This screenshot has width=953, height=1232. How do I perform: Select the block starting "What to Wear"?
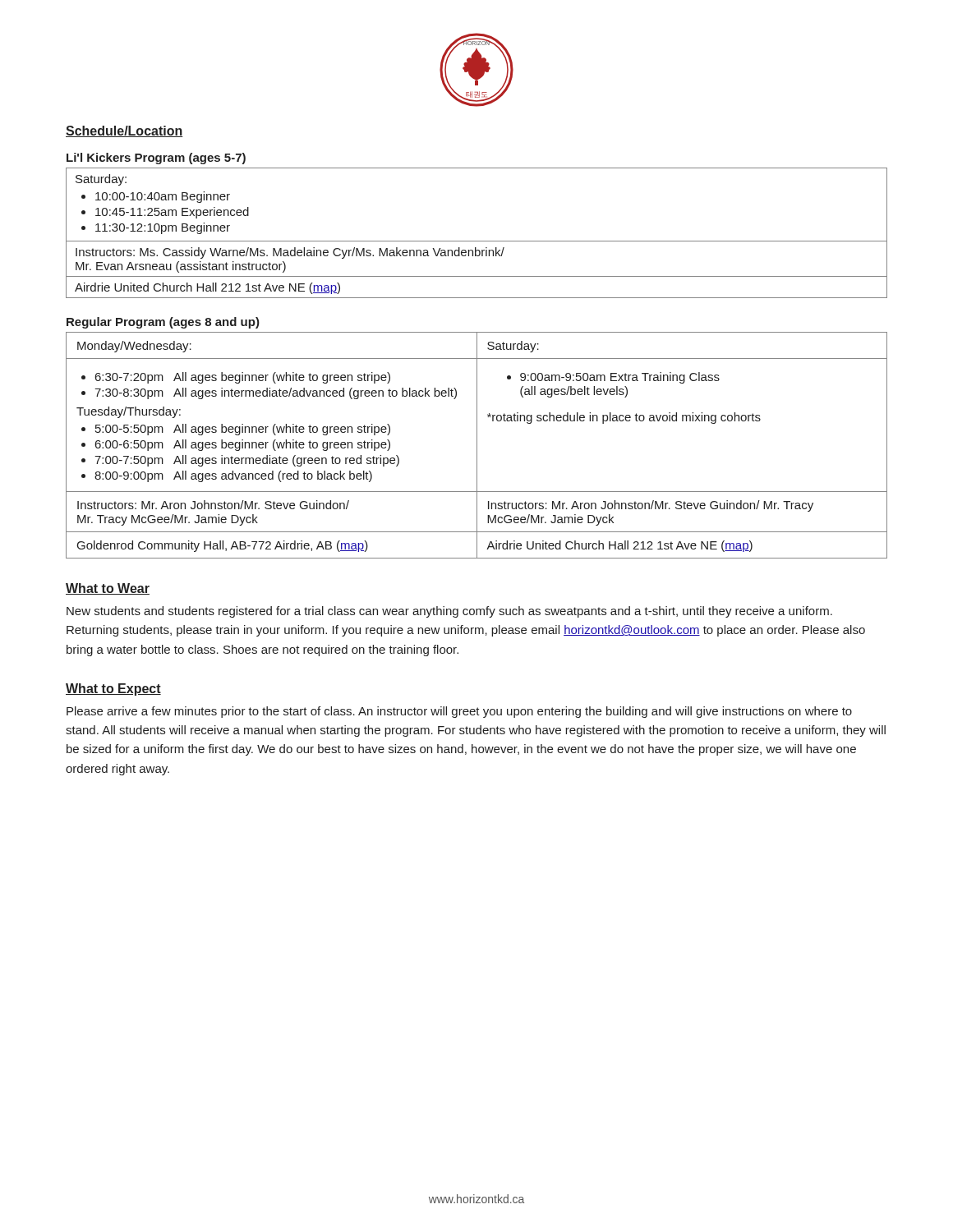point(108,588)
